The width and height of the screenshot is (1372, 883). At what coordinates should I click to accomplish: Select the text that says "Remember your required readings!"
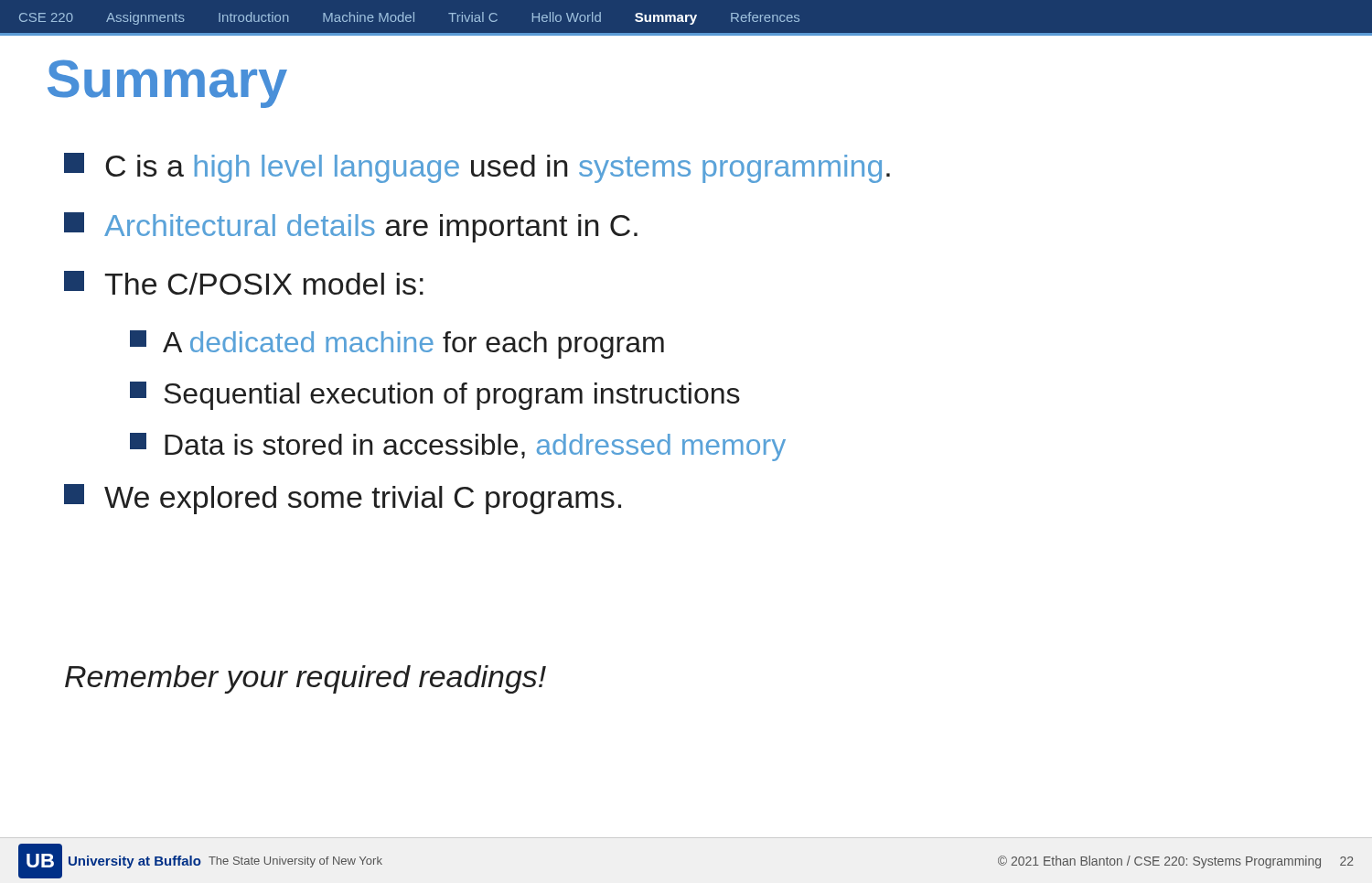pos(305,676)
